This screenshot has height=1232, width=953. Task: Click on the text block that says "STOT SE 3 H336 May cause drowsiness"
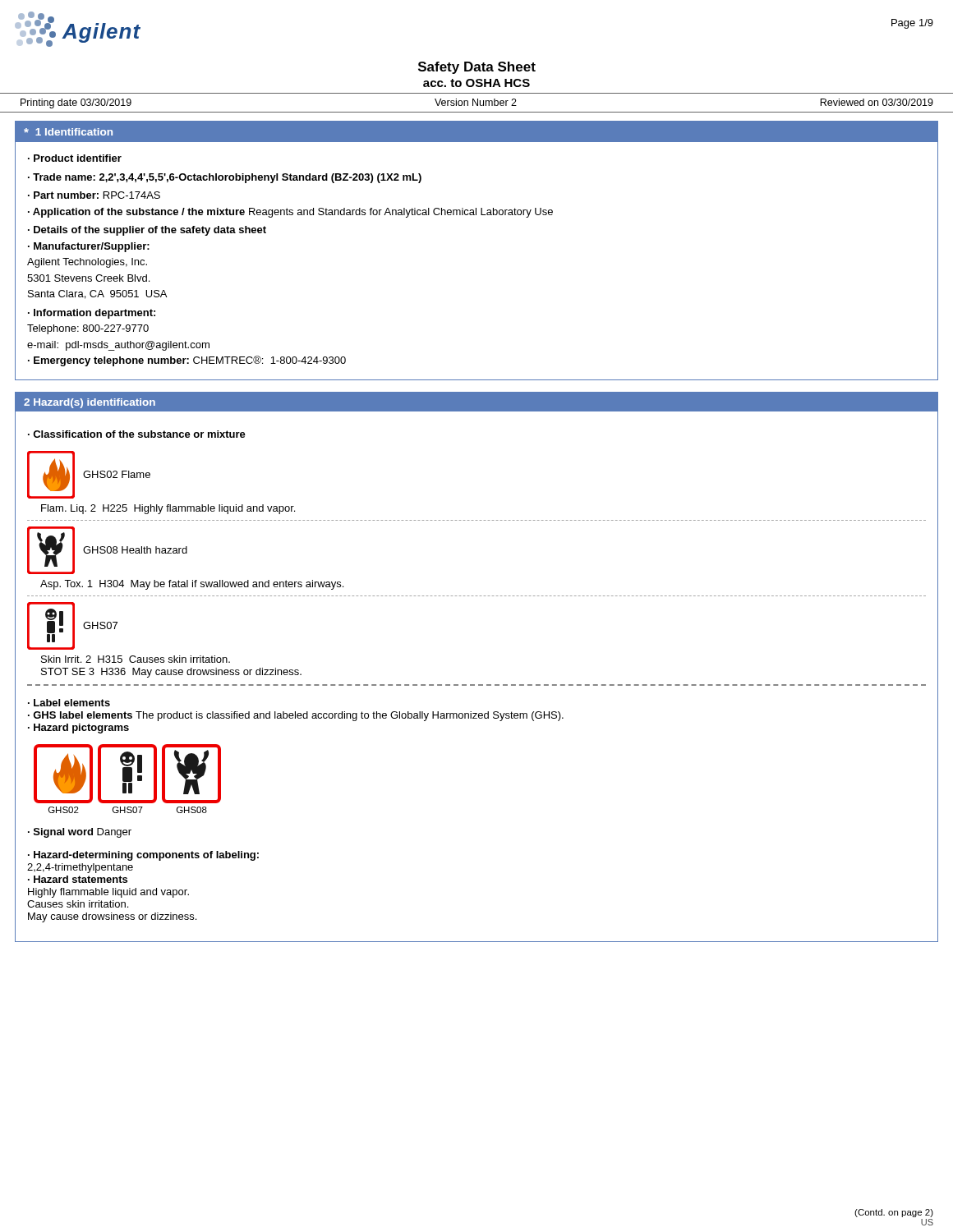pos(171,671)
